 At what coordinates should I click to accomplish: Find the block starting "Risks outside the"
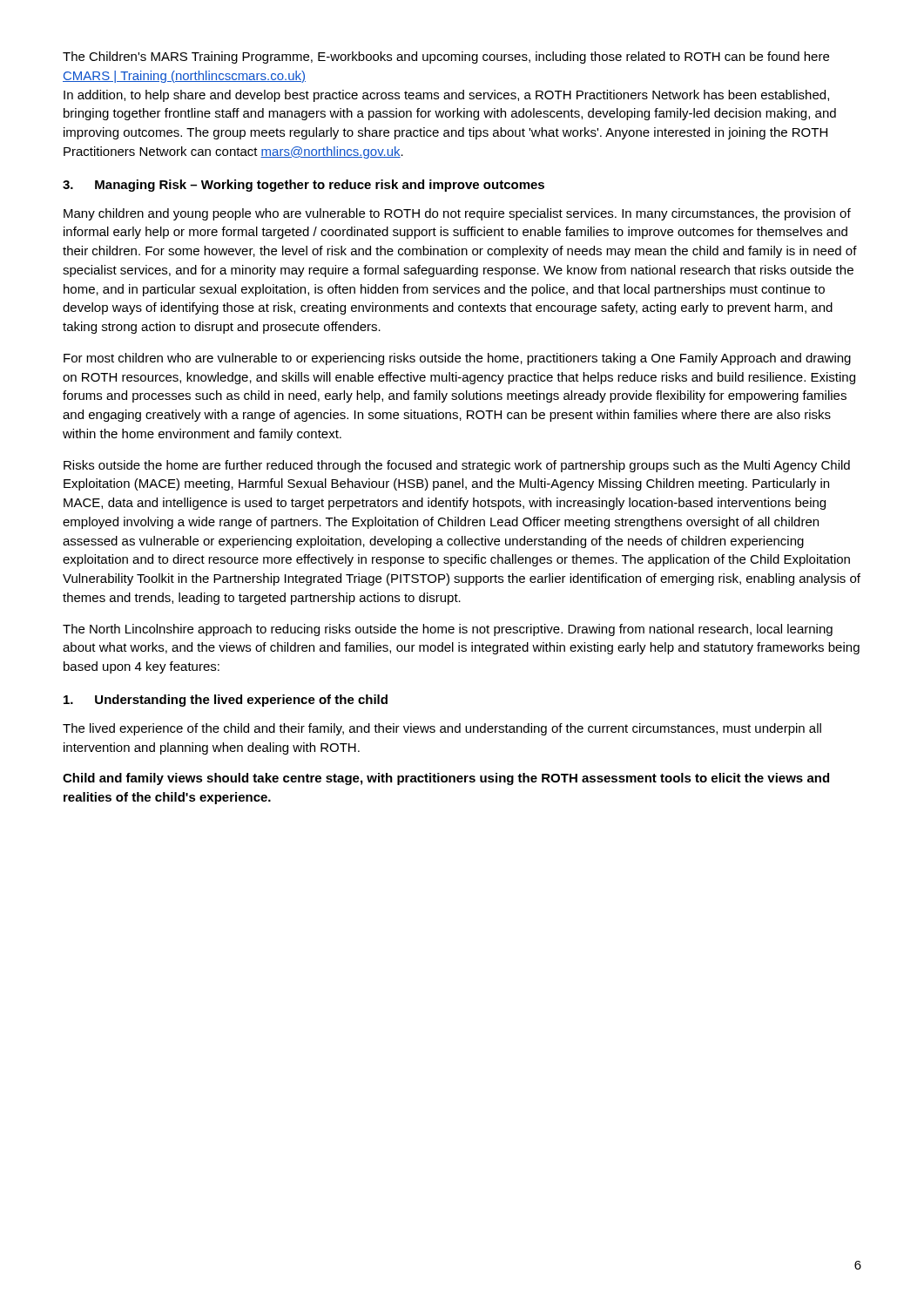[x=462, y=531]
